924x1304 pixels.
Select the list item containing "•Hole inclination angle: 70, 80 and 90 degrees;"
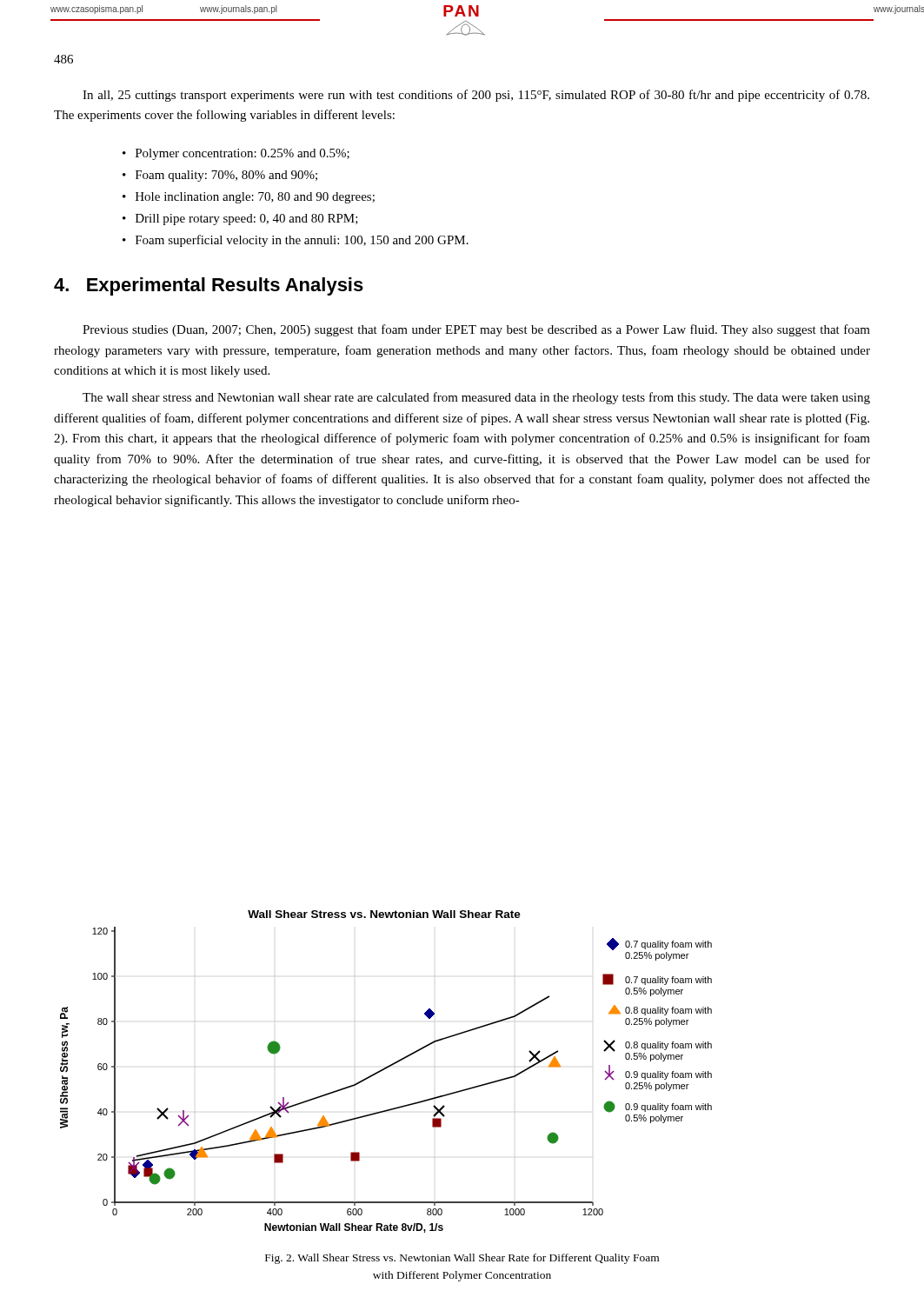(249, 197)
